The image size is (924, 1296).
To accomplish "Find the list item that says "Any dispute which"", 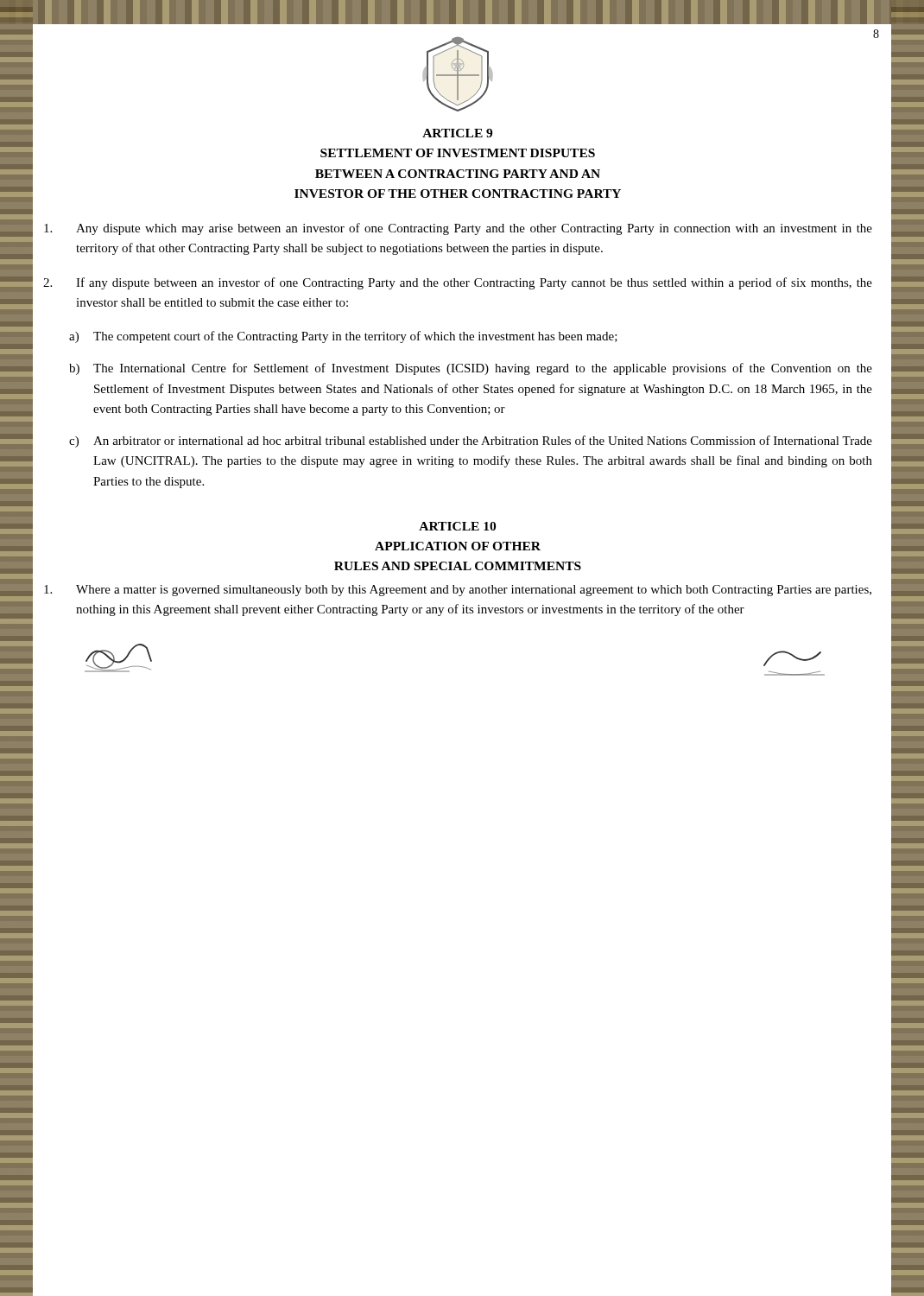I will (458, 239).
